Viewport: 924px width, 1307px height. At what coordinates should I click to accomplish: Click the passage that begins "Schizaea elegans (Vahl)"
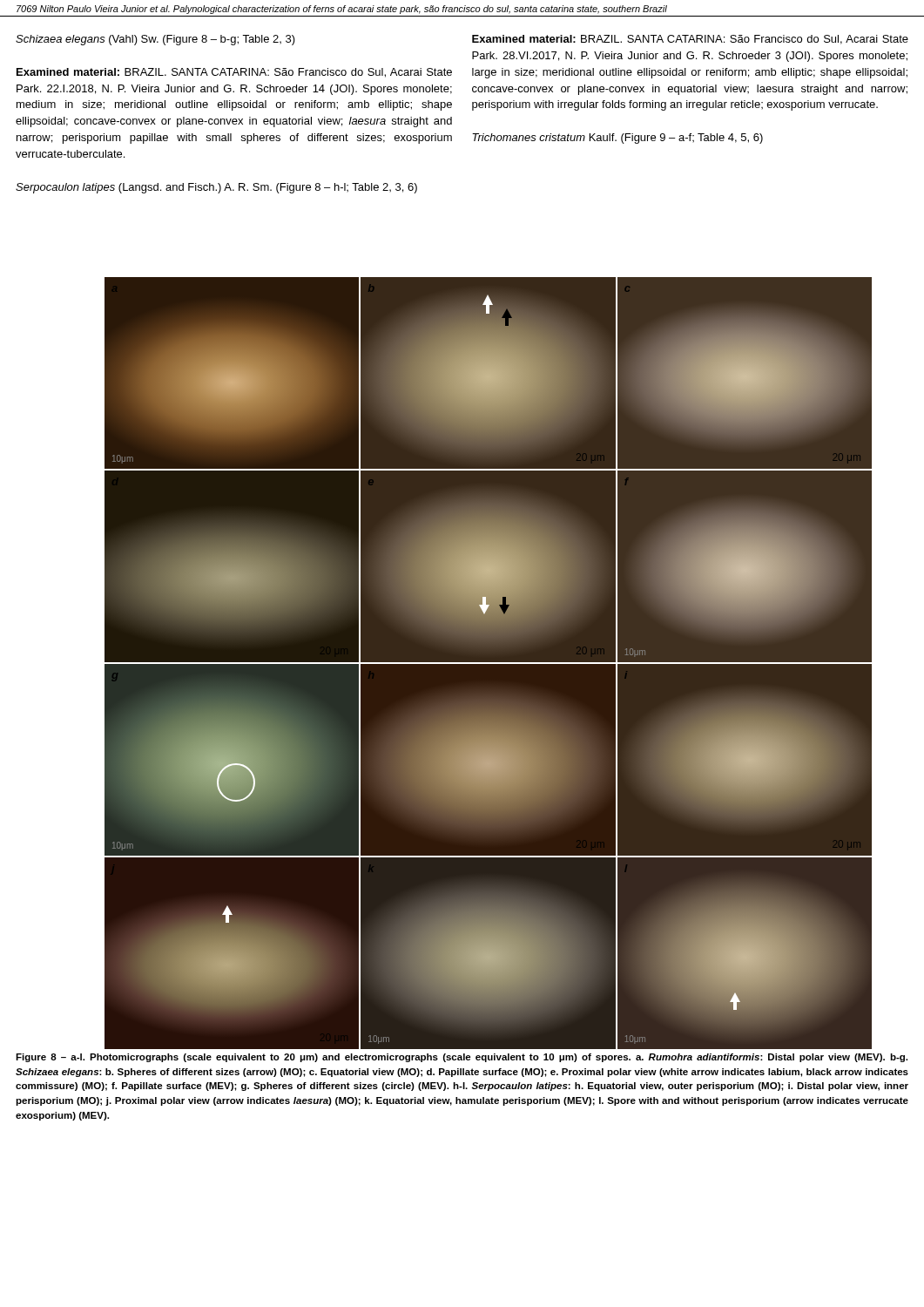(156, 39)
